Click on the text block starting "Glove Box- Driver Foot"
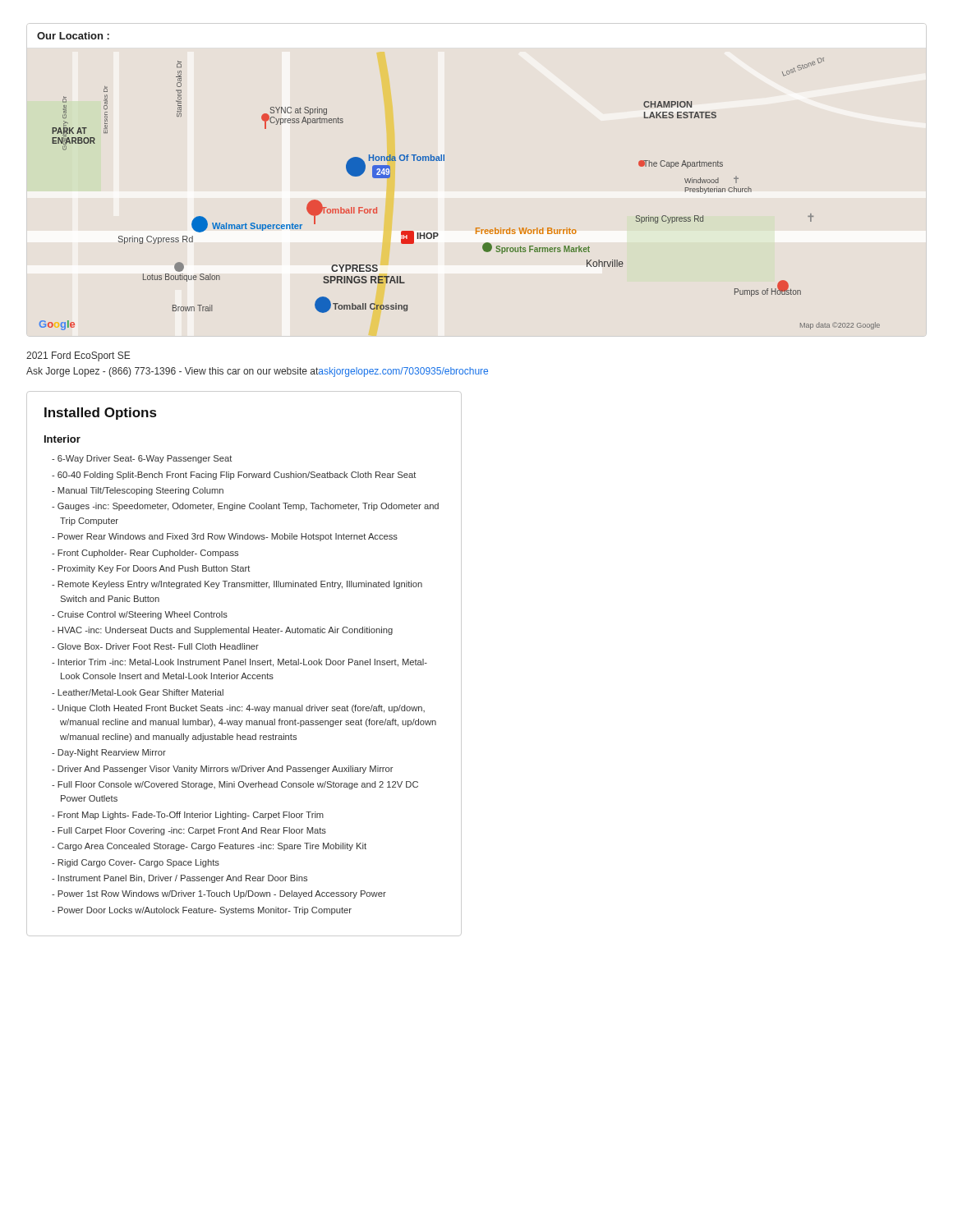Viewport: 953px width, 1232px height. [158, 646]
